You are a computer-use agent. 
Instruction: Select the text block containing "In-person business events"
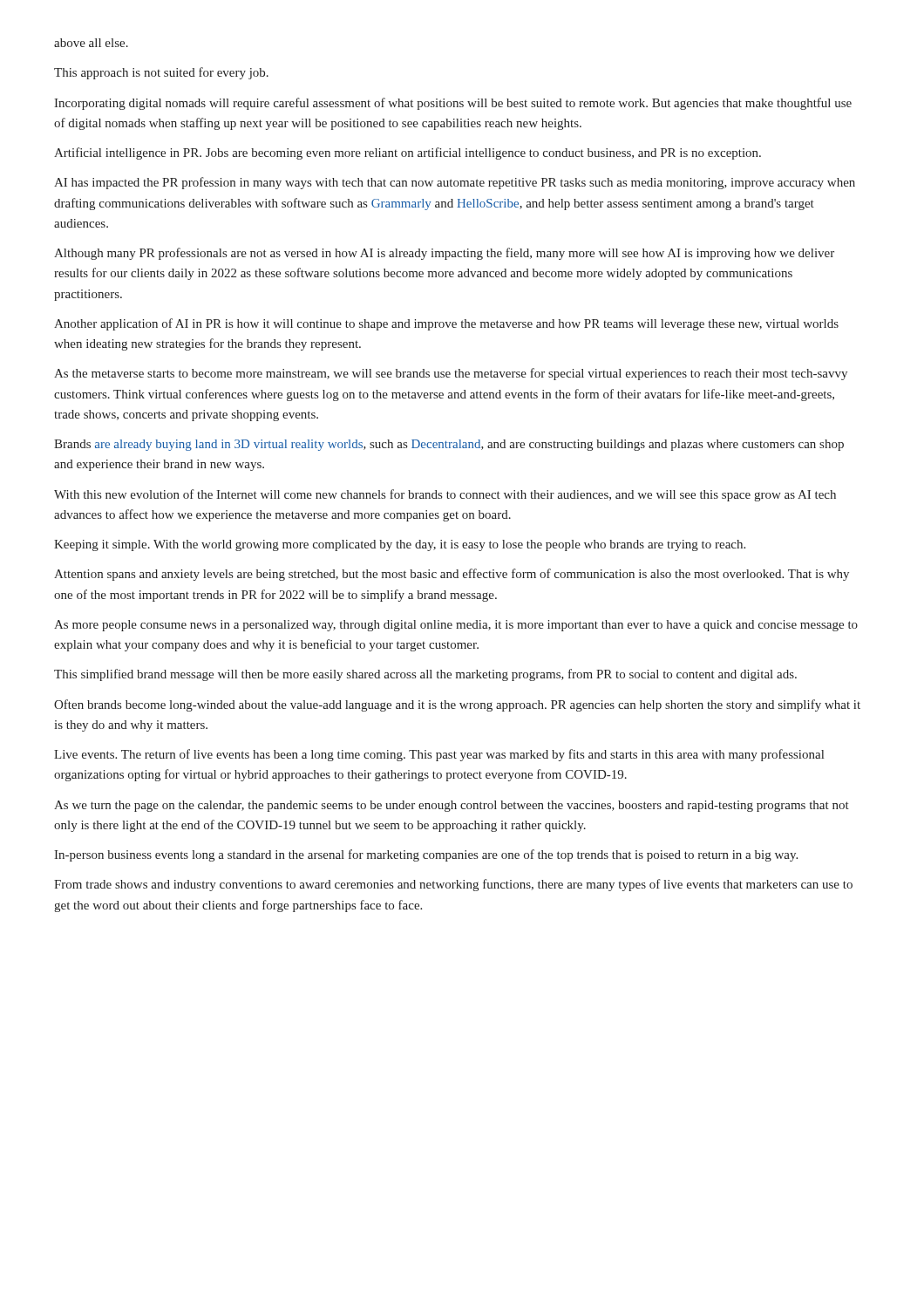[458, 855]
